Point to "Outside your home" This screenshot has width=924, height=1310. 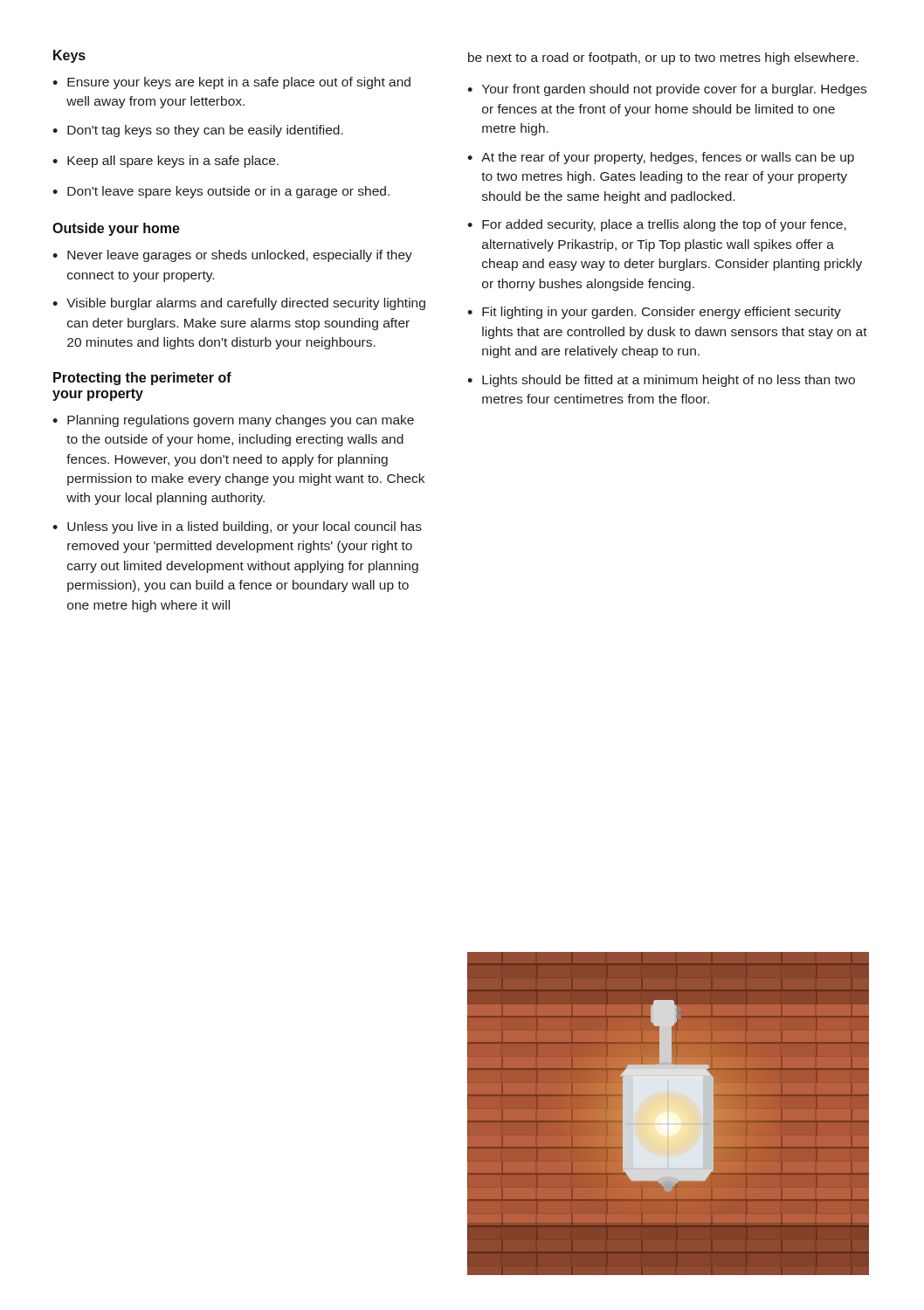click(x=116, y=229)
